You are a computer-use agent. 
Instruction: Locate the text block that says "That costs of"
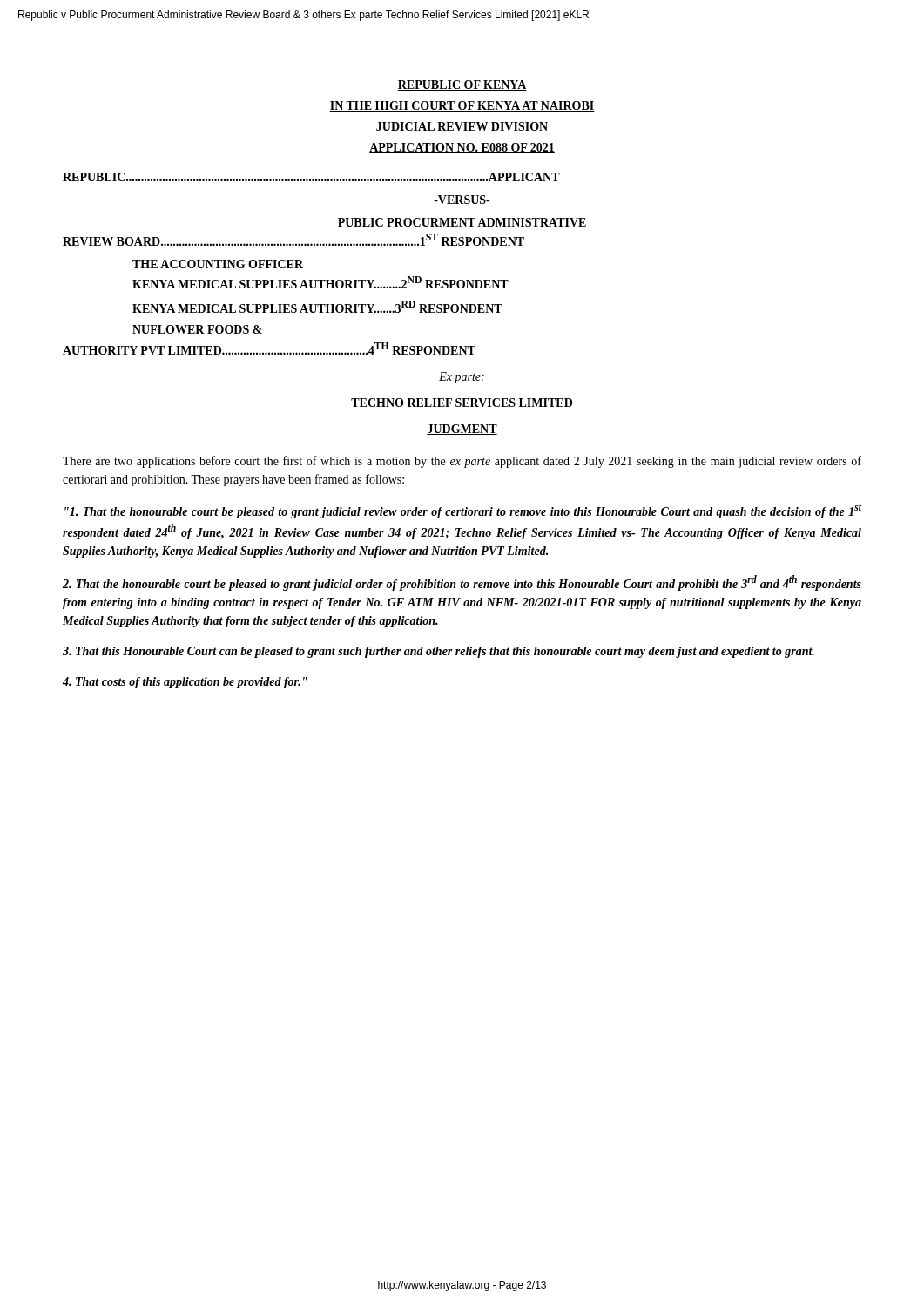pos(185,681)
